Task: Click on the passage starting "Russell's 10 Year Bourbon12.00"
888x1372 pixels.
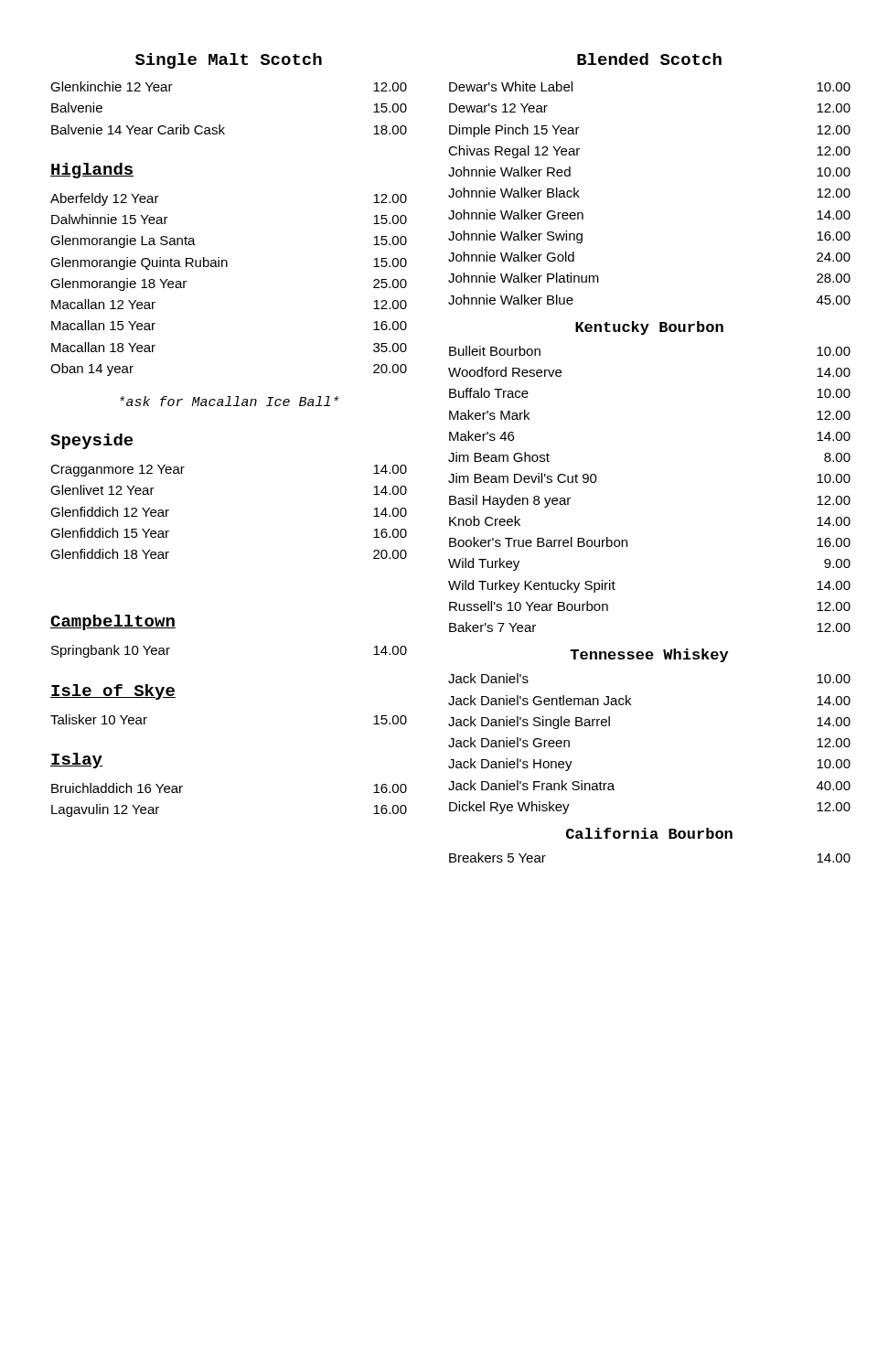Action: [534, 607]
